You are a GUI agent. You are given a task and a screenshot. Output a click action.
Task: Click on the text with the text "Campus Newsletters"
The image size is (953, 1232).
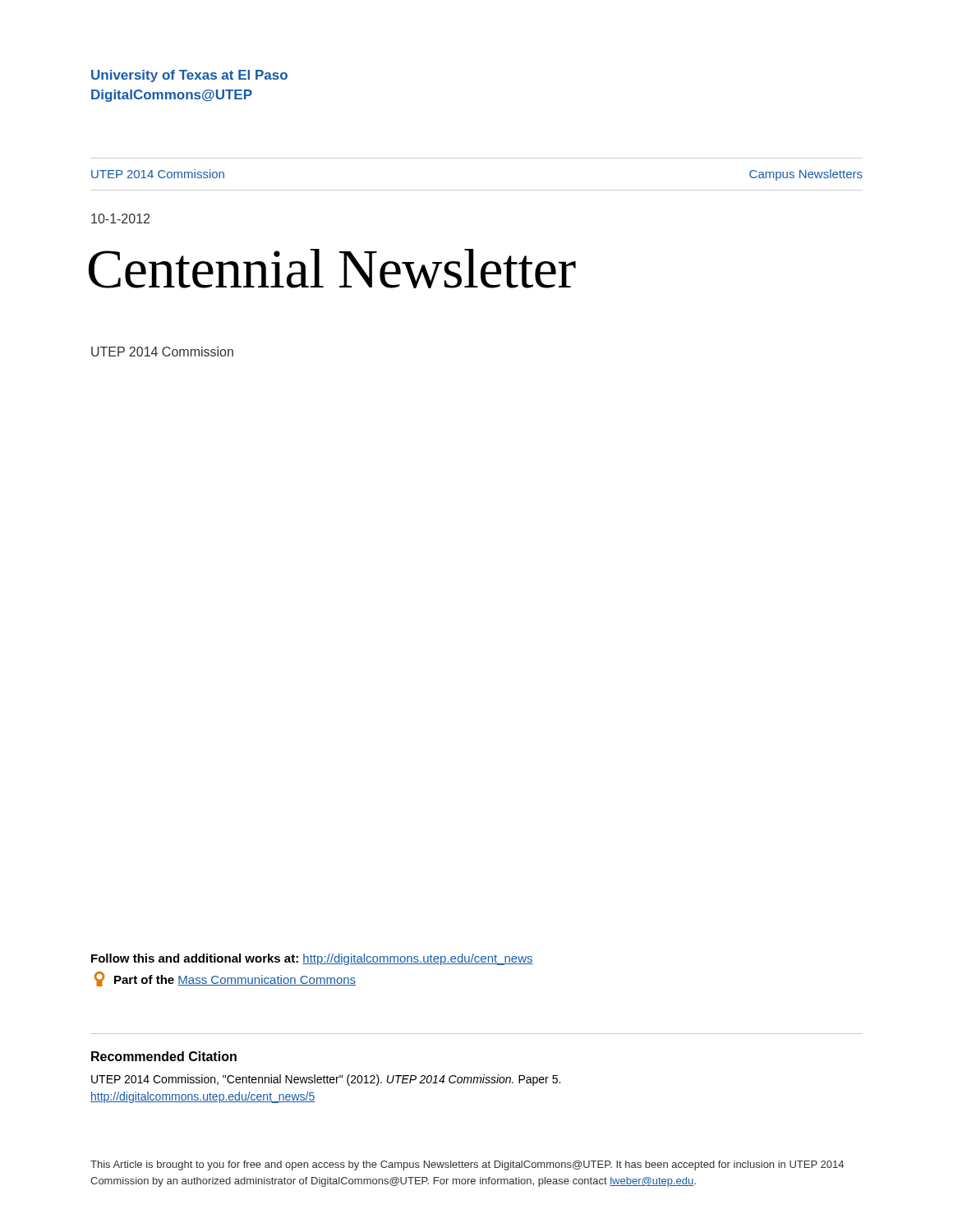(x=806, y=174)
